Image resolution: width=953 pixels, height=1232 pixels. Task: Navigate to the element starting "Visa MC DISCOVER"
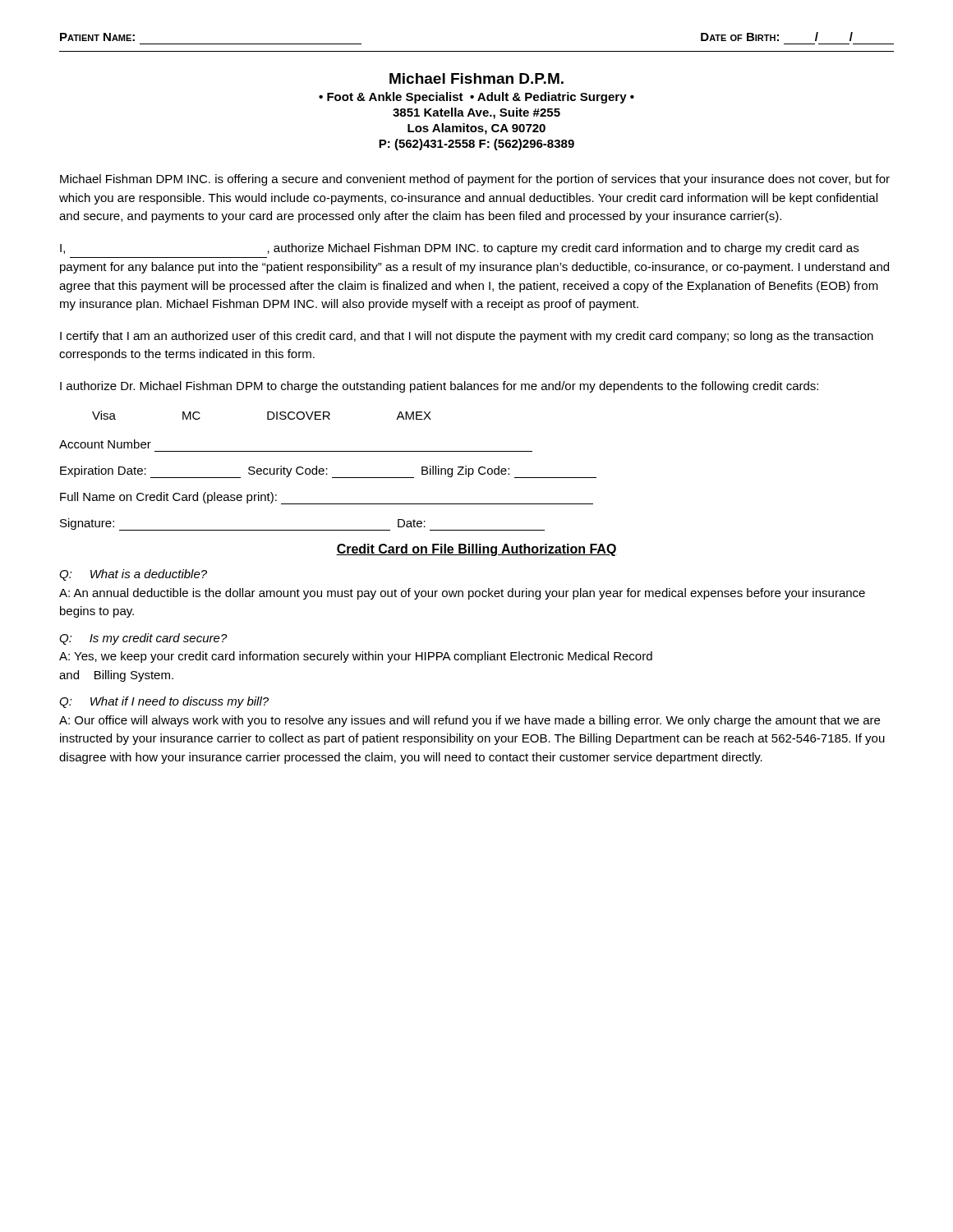[262, 415]
